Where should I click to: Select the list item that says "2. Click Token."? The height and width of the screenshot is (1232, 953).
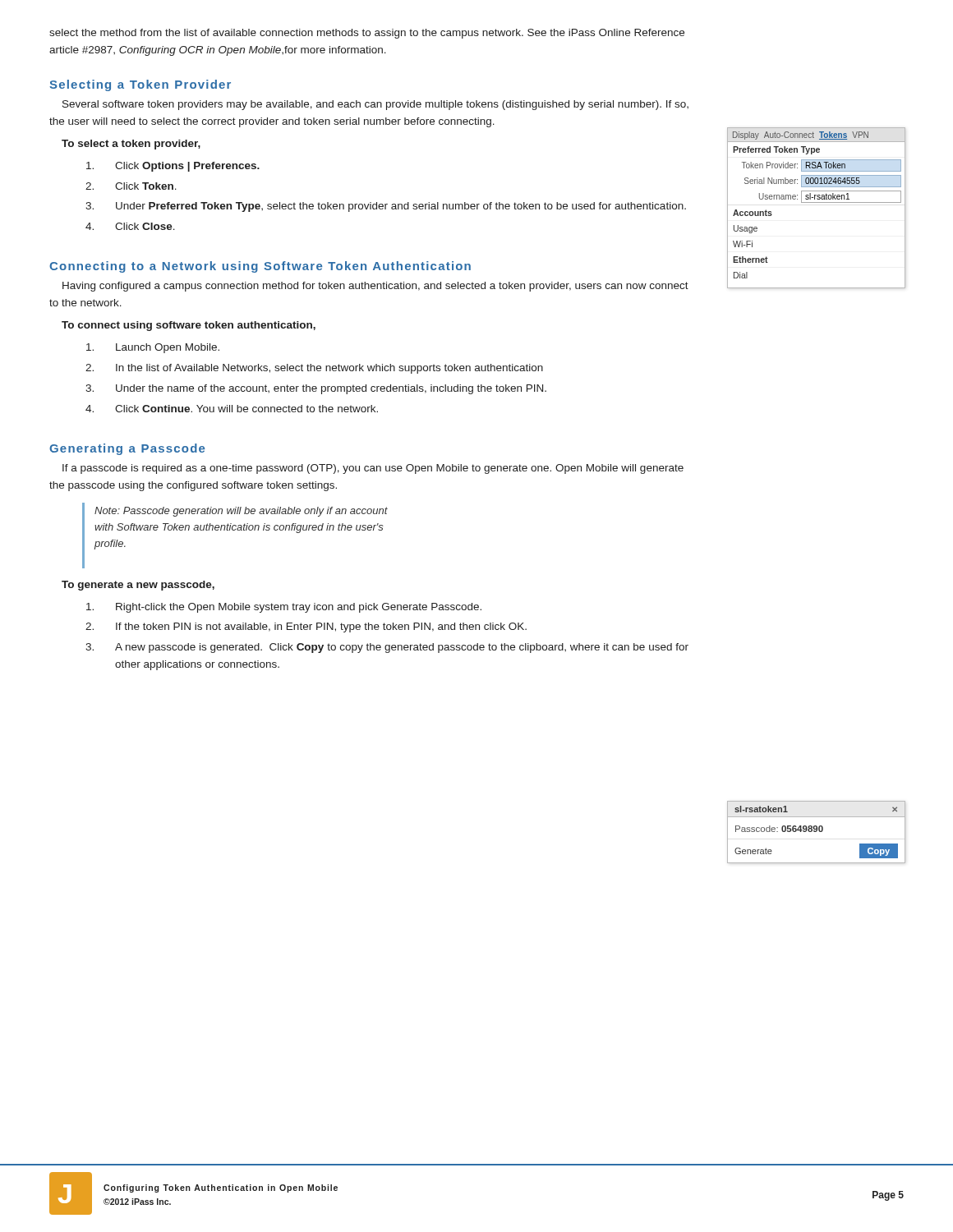point(146,186)
